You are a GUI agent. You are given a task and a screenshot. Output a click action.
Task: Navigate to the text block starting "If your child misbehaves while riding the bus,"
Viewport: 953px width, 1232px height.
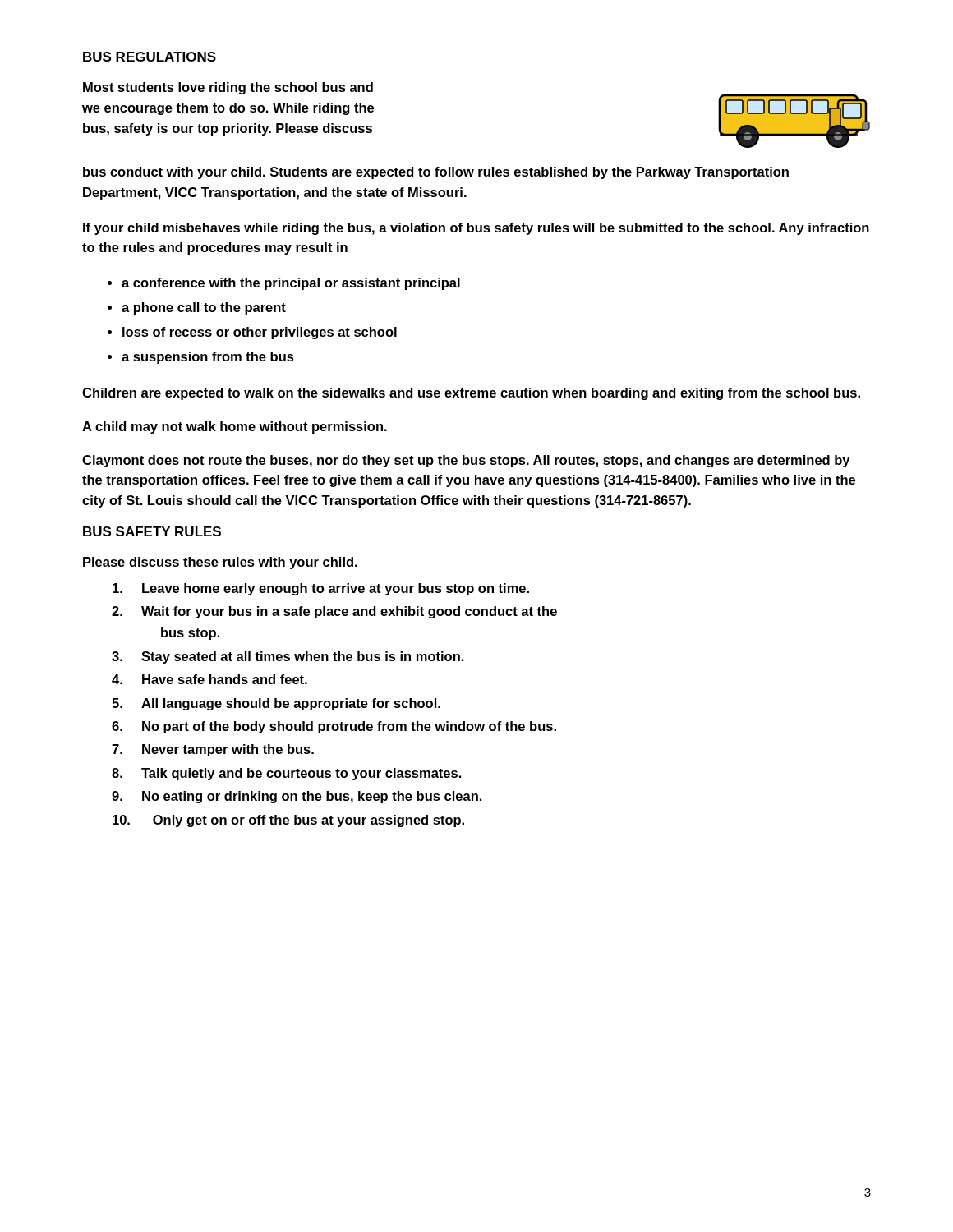[476, 237]
